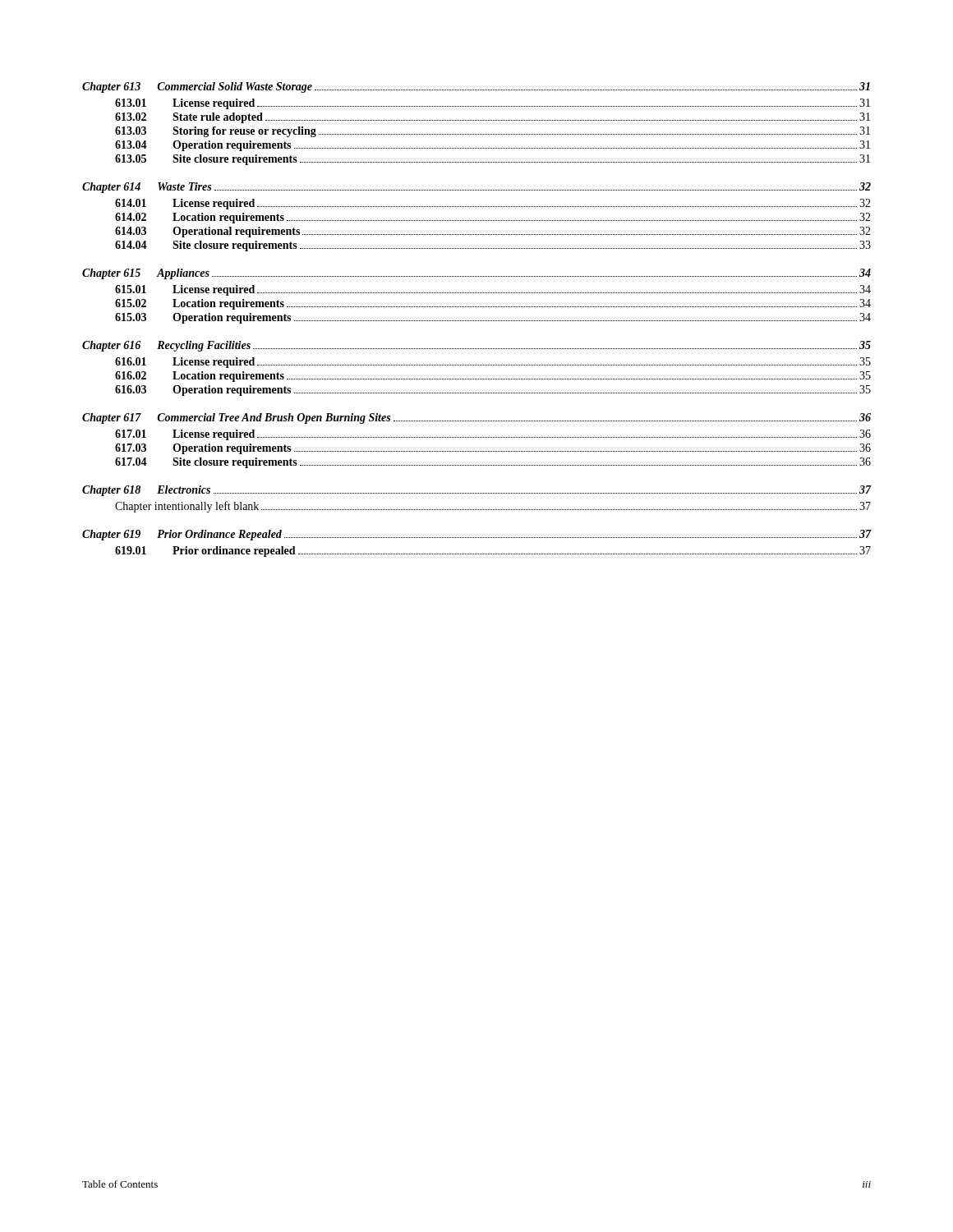The image size is (953, 1232).
Task: Find "617.01 License required 36" on this page
Action: pyautogui.click(x=476, y=434)
